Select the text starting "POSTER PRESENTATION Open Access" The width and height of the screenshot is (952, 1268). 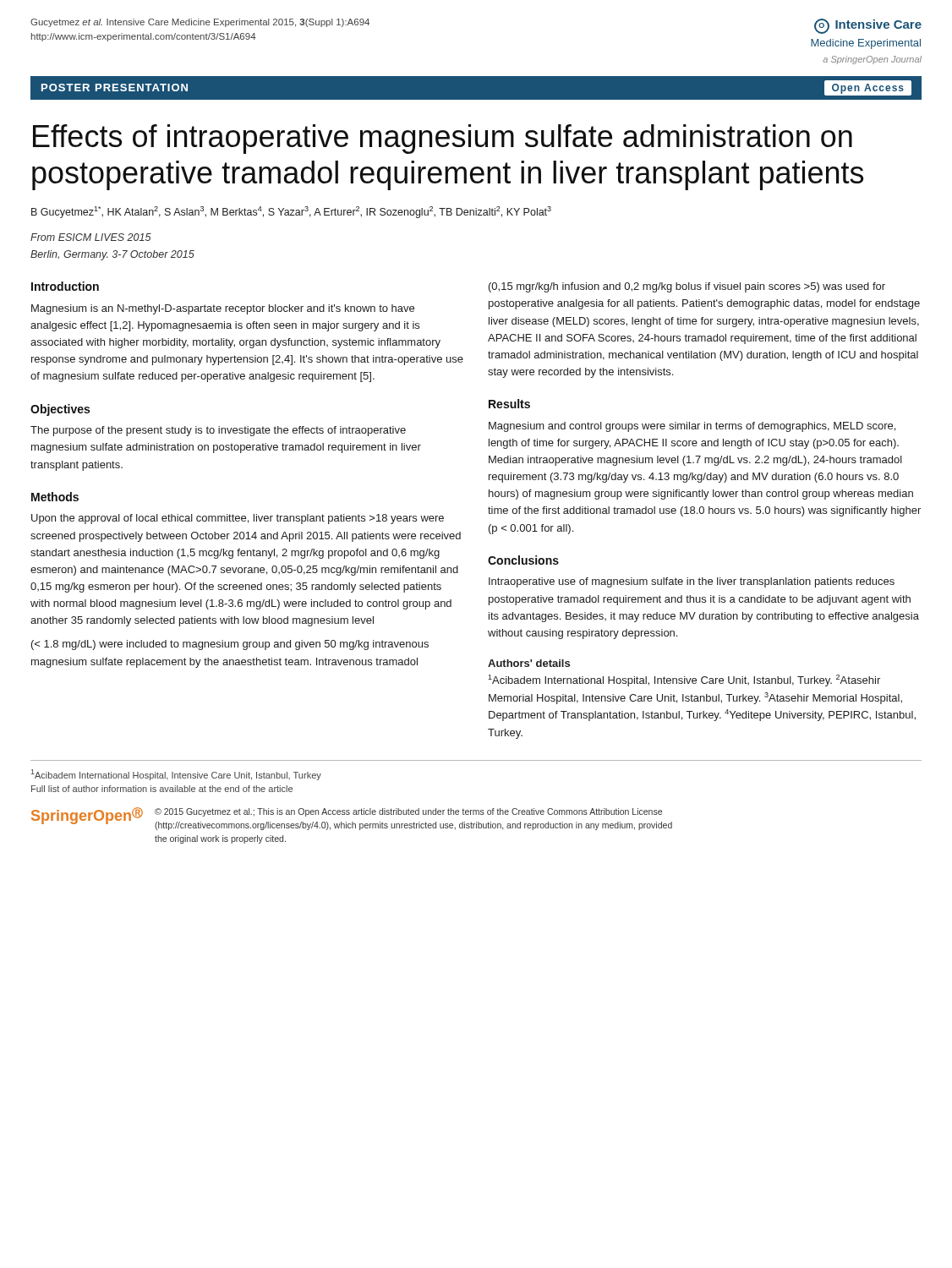pos(476,87)
